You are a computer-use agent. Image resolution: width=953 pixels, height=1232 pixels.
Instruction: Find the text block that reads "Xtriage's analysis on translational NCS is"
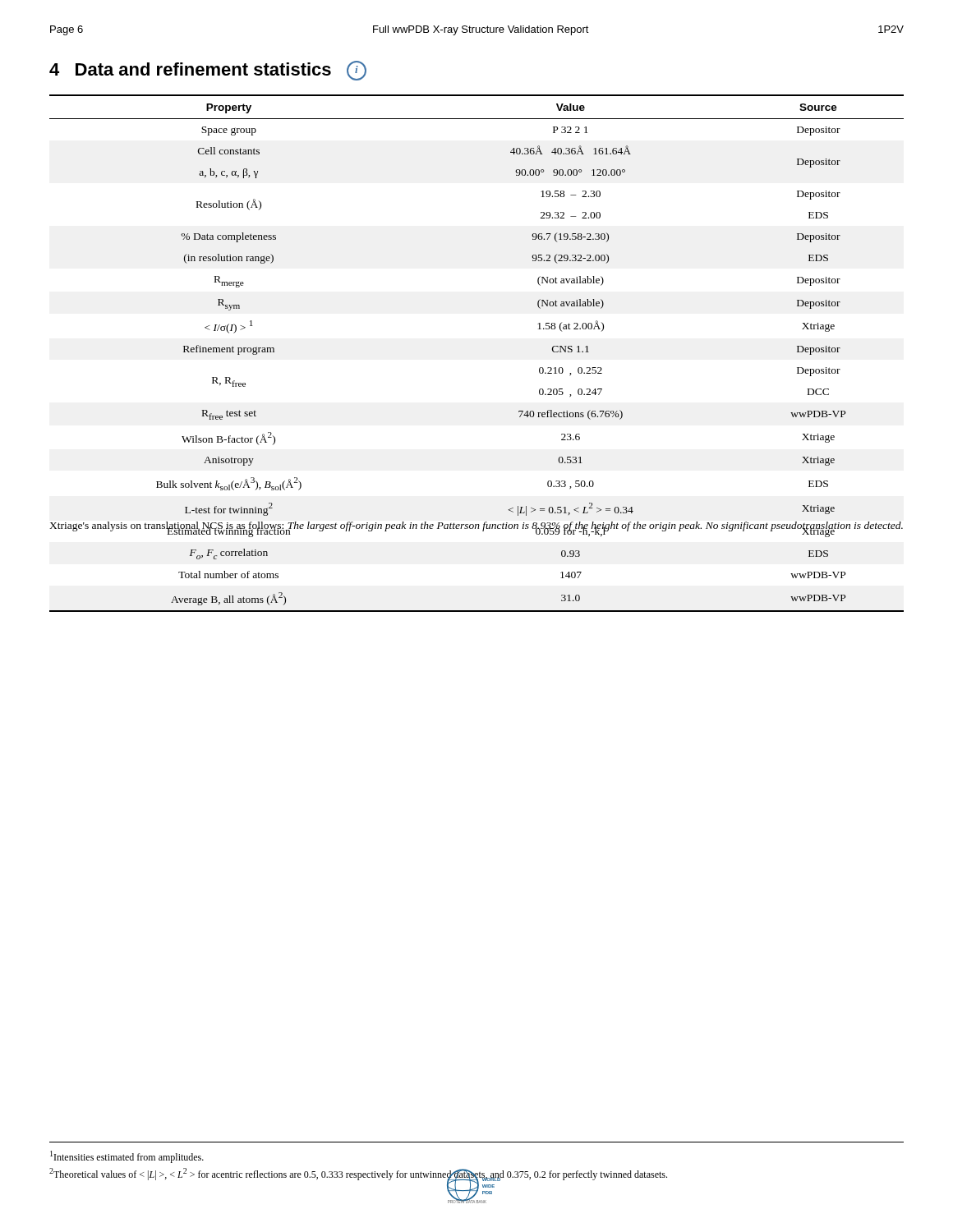[476, 525]
